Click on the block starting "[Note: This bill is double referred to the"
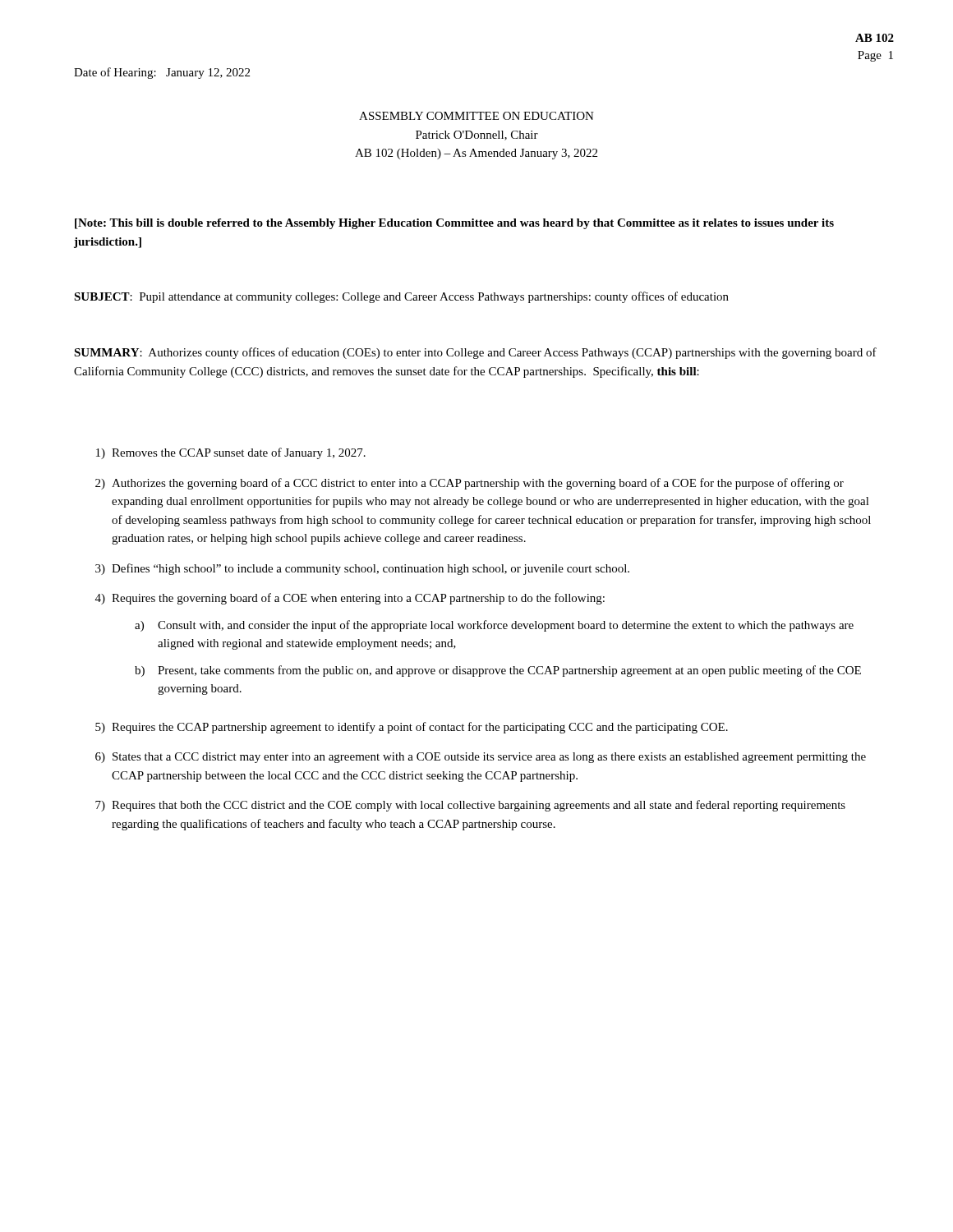This screenshot has height=1232, width=953. 454,232
